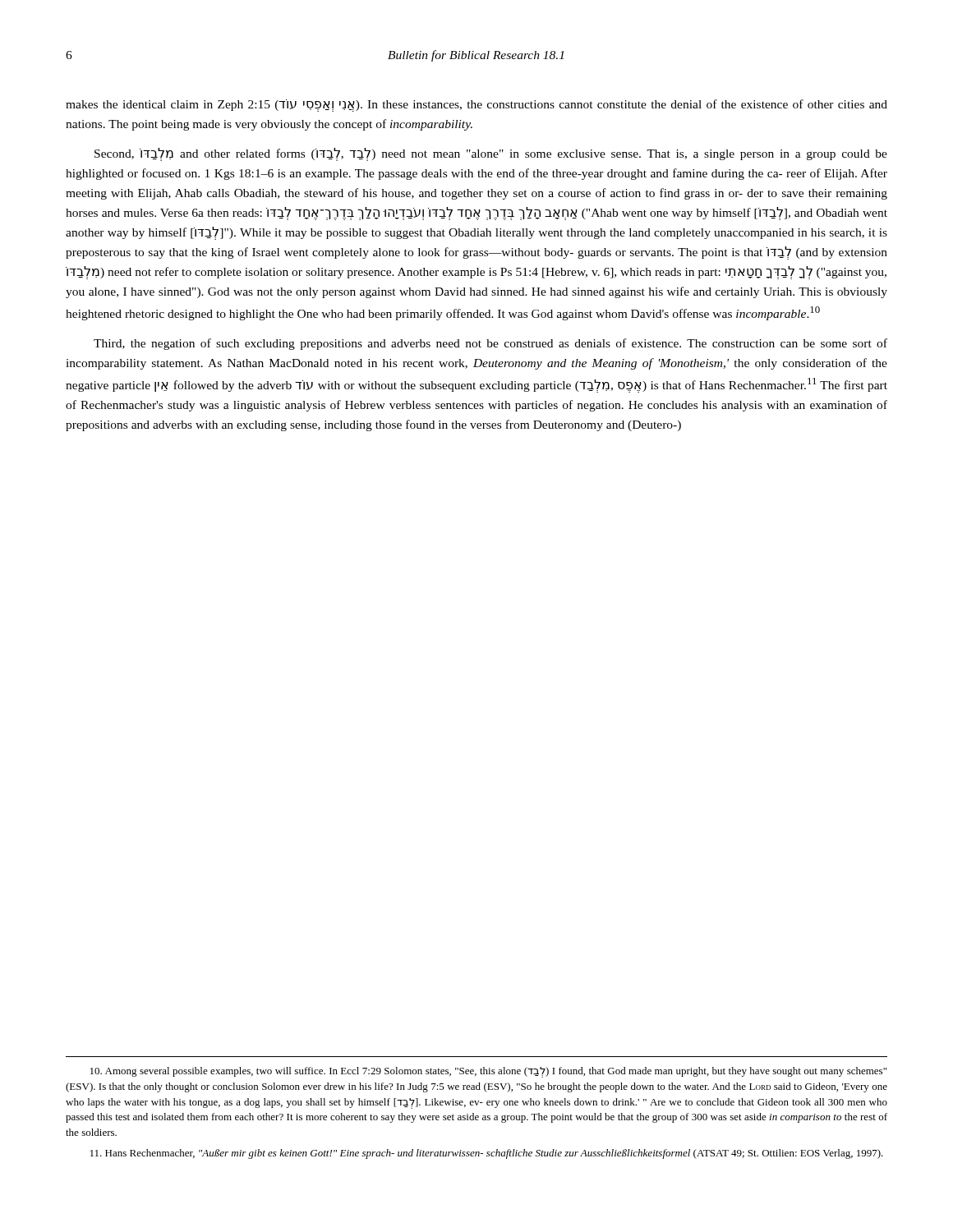Locate the text starting "Third, the negation of such excluding"
Screen dimensions: 1232x953
coord(476,383)
